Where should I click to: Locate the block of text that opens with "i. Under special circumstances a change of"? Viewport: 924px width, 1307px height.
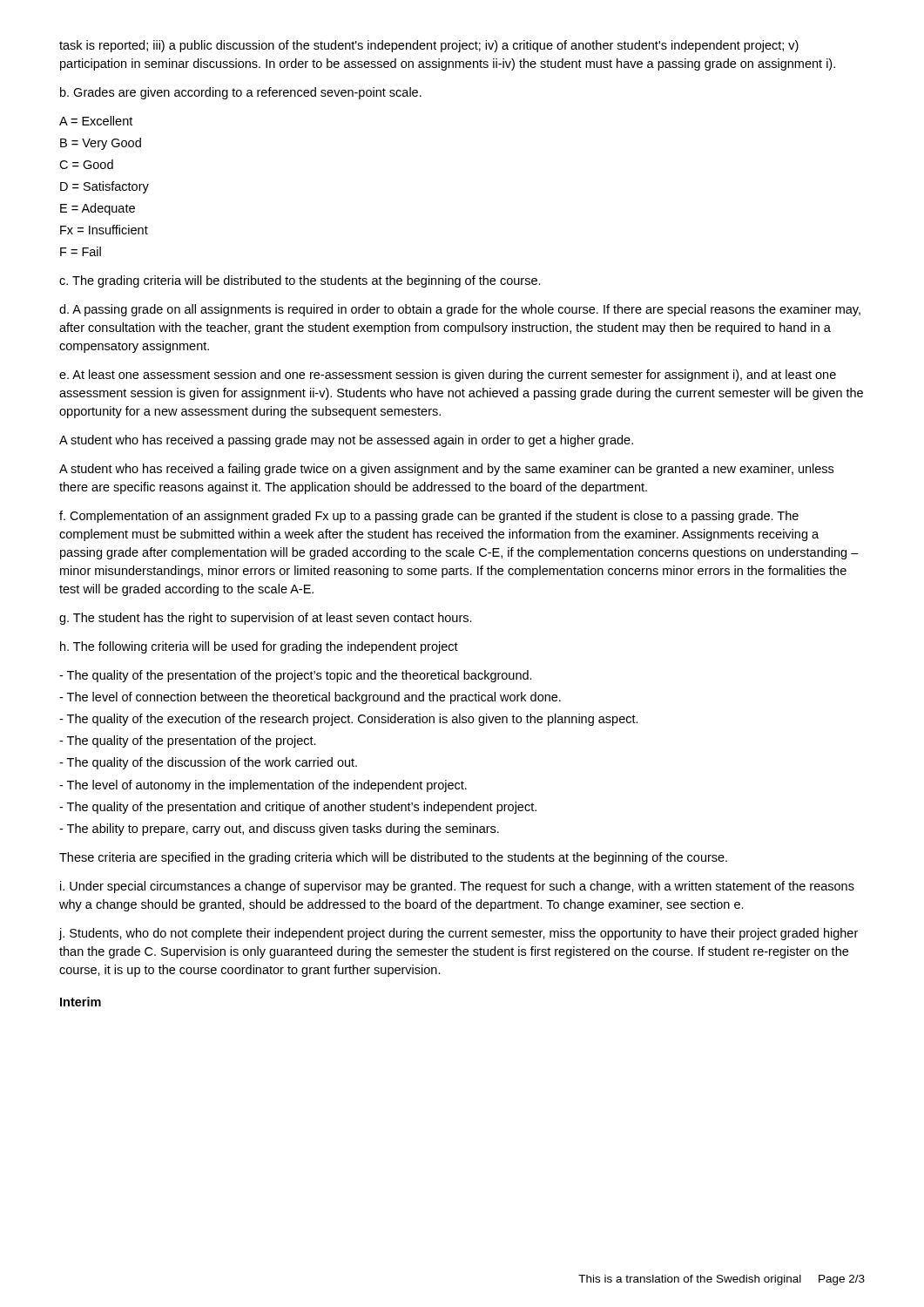click(x=457, y=895)
